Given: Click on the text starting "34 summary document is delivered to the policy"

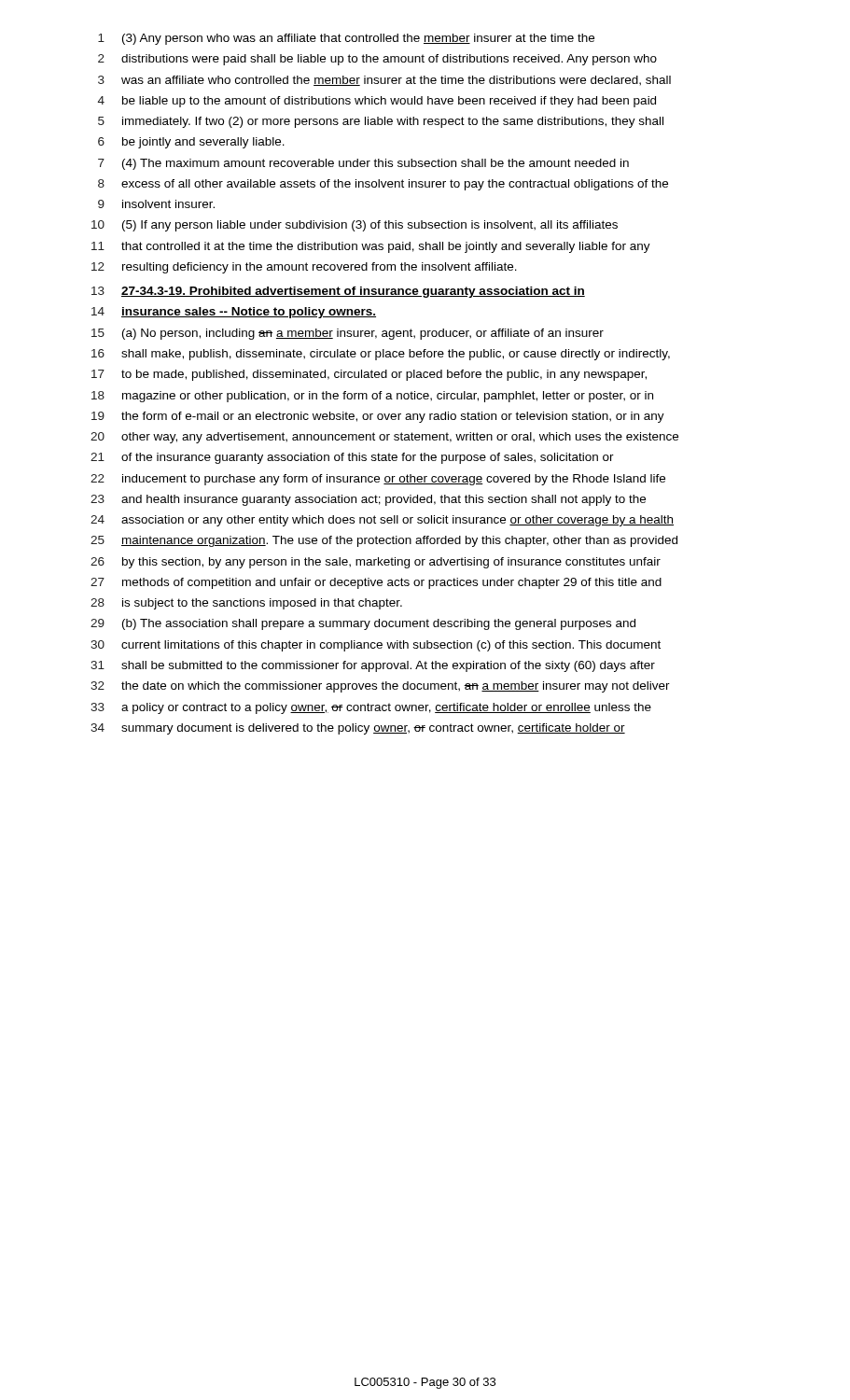Looking at the screenshot, I should (x=425, y=728).
